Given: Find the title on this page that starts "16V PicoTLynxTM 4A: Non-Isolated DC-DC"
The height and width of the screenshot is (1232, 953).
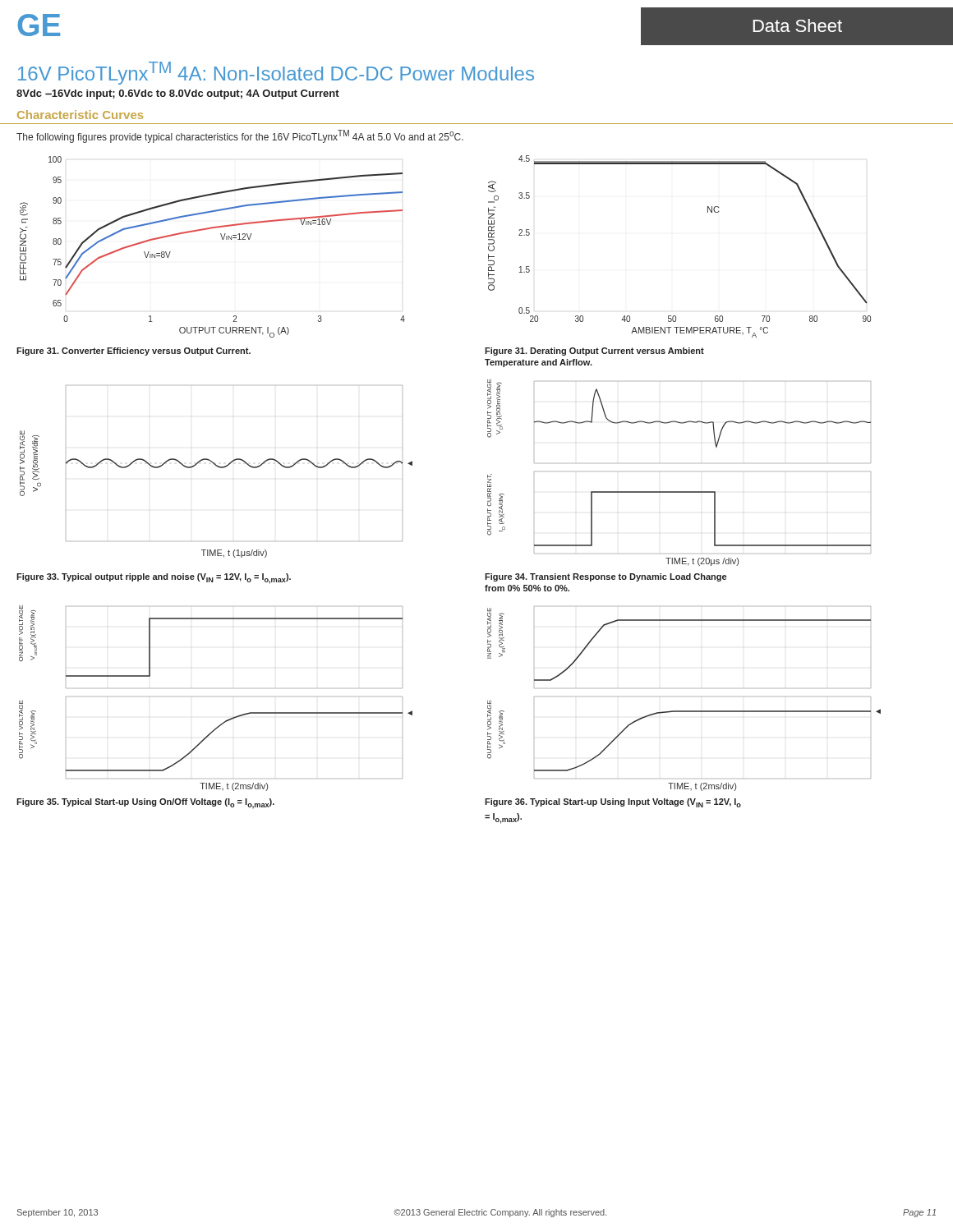Looking at the screenshot, I should pos(476,72).
